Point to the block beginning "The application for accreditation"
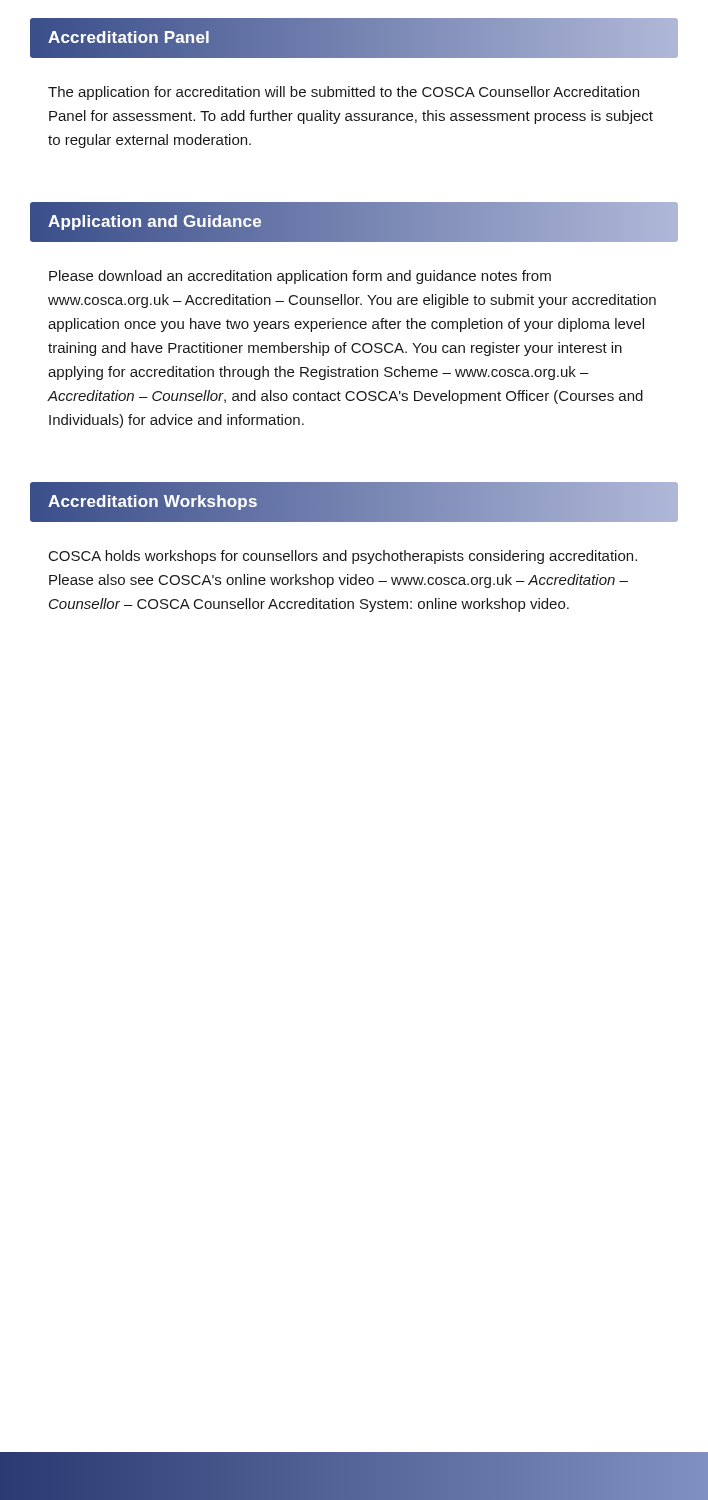The image size is (708, 1500). click(x=351, y=116)
